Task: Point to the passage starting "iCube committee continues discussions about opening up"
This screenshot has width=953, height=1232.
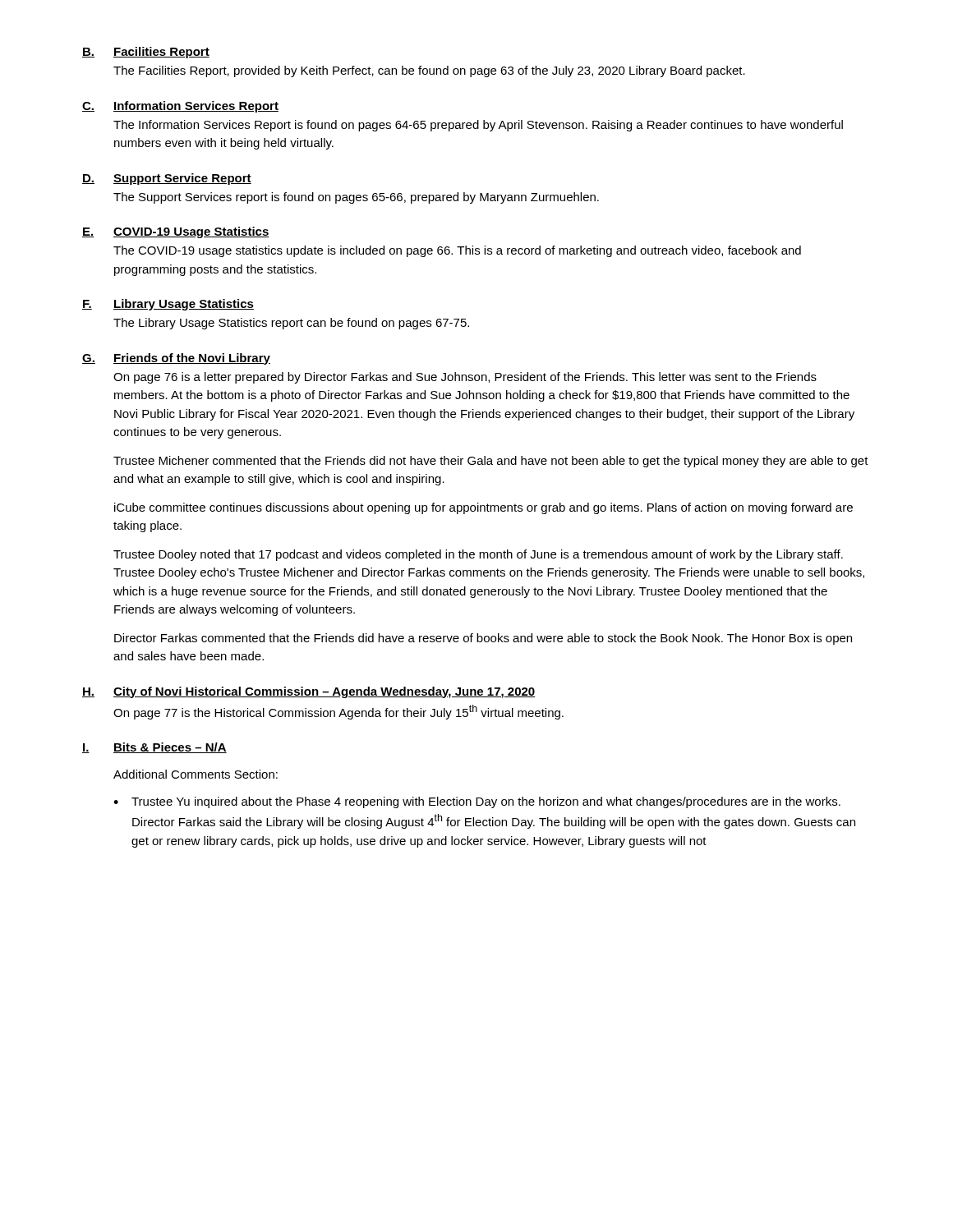Action: [x=483, y=516]
